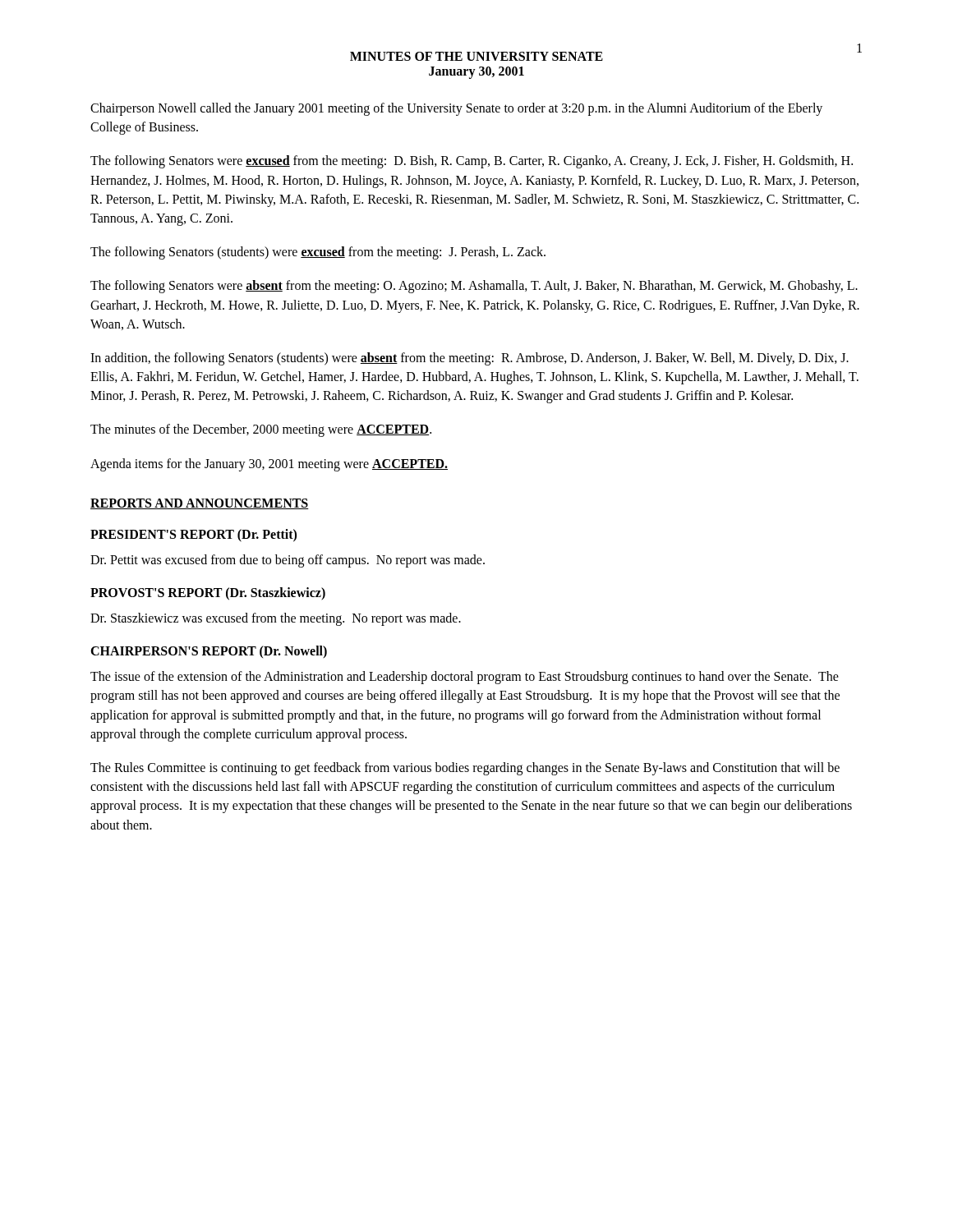The width and height of the screenshot is (953, 1232).
Task: Find the text block starting "PROVOST'S REPORT (Dr. Staszkiewicz)"
Action: [208, 593]
